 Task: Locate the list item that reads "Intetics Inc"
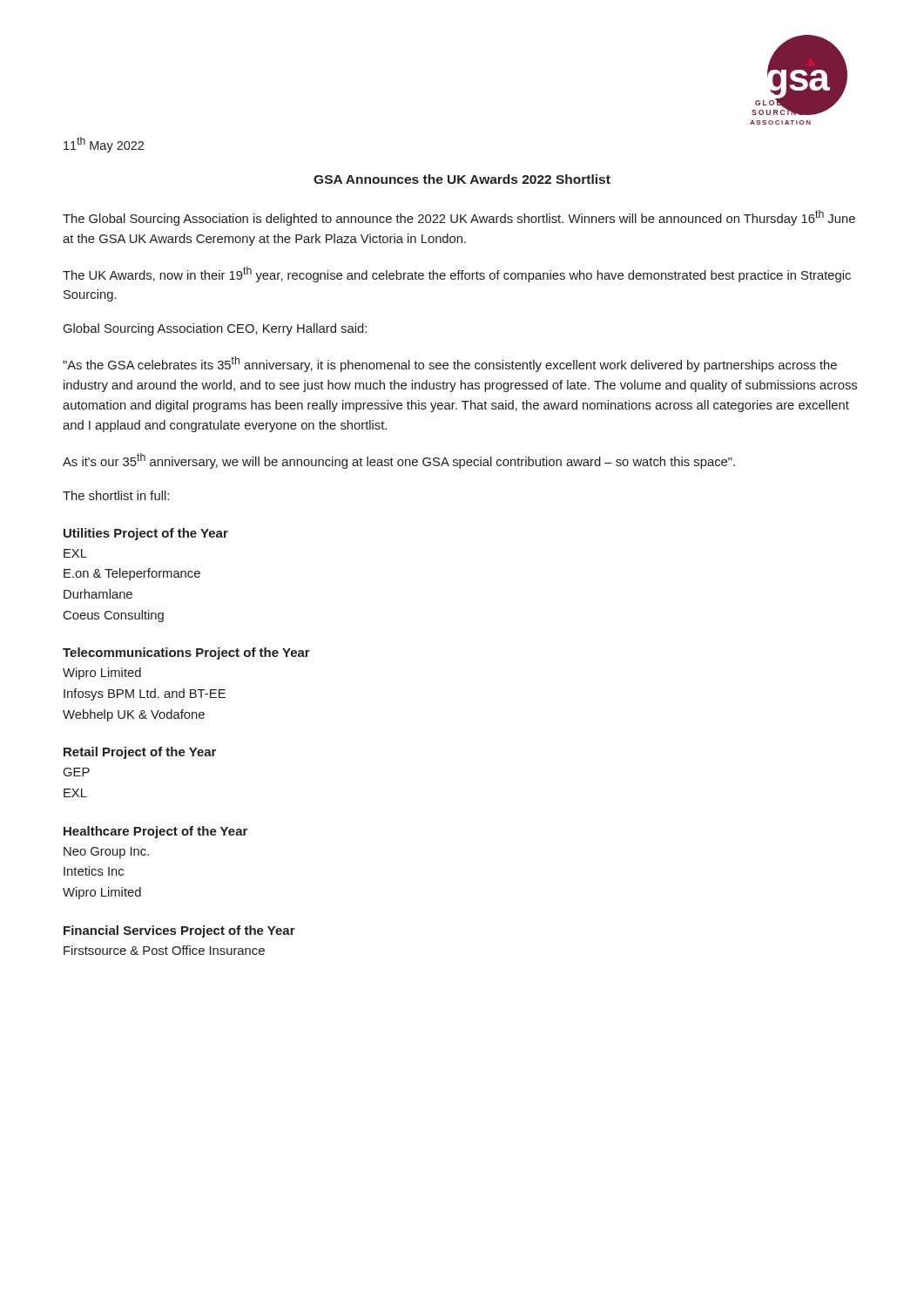tap(94, 872)
